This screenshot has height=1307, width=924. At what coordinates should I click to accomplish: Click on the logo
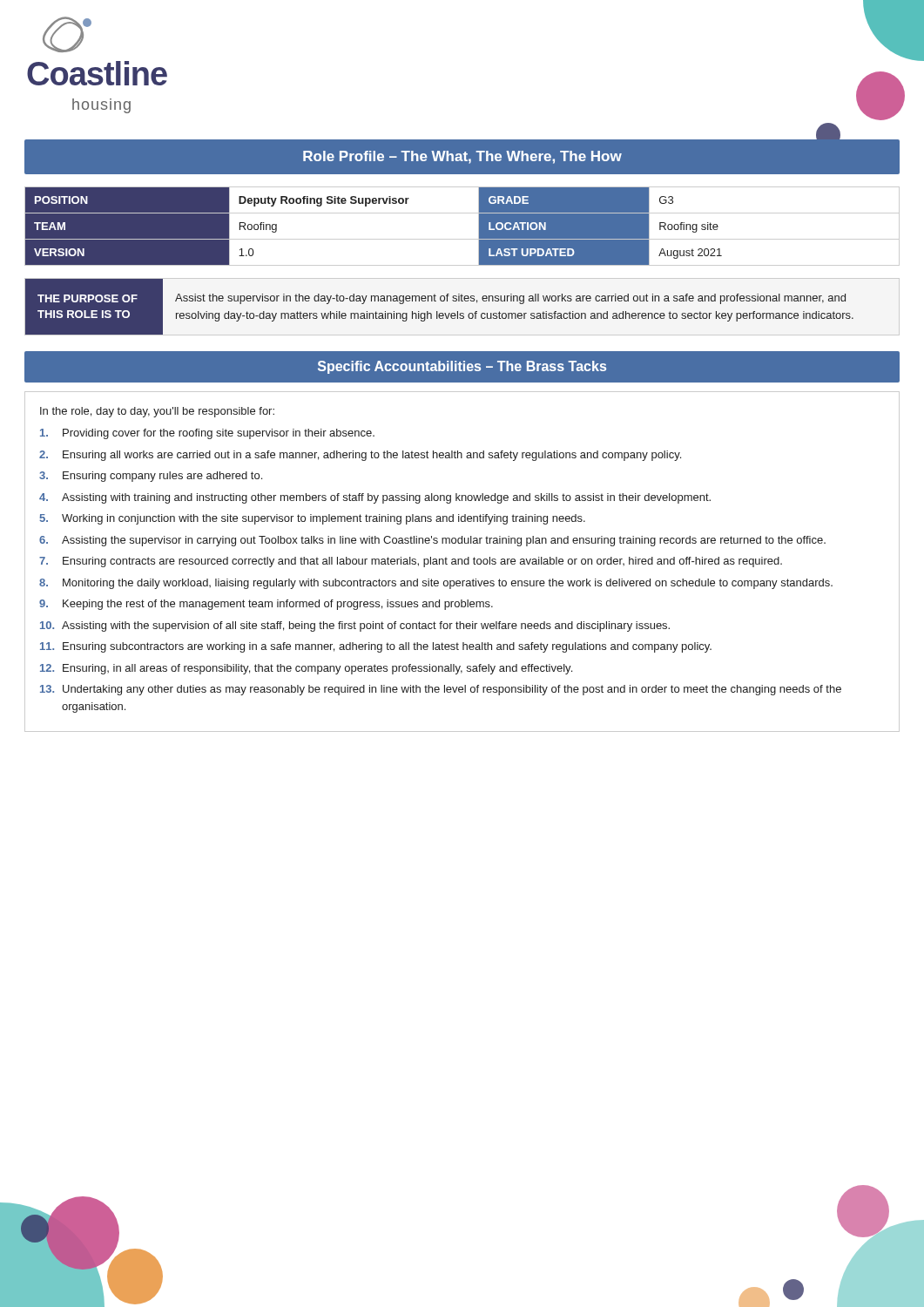[x=109, y=72]
